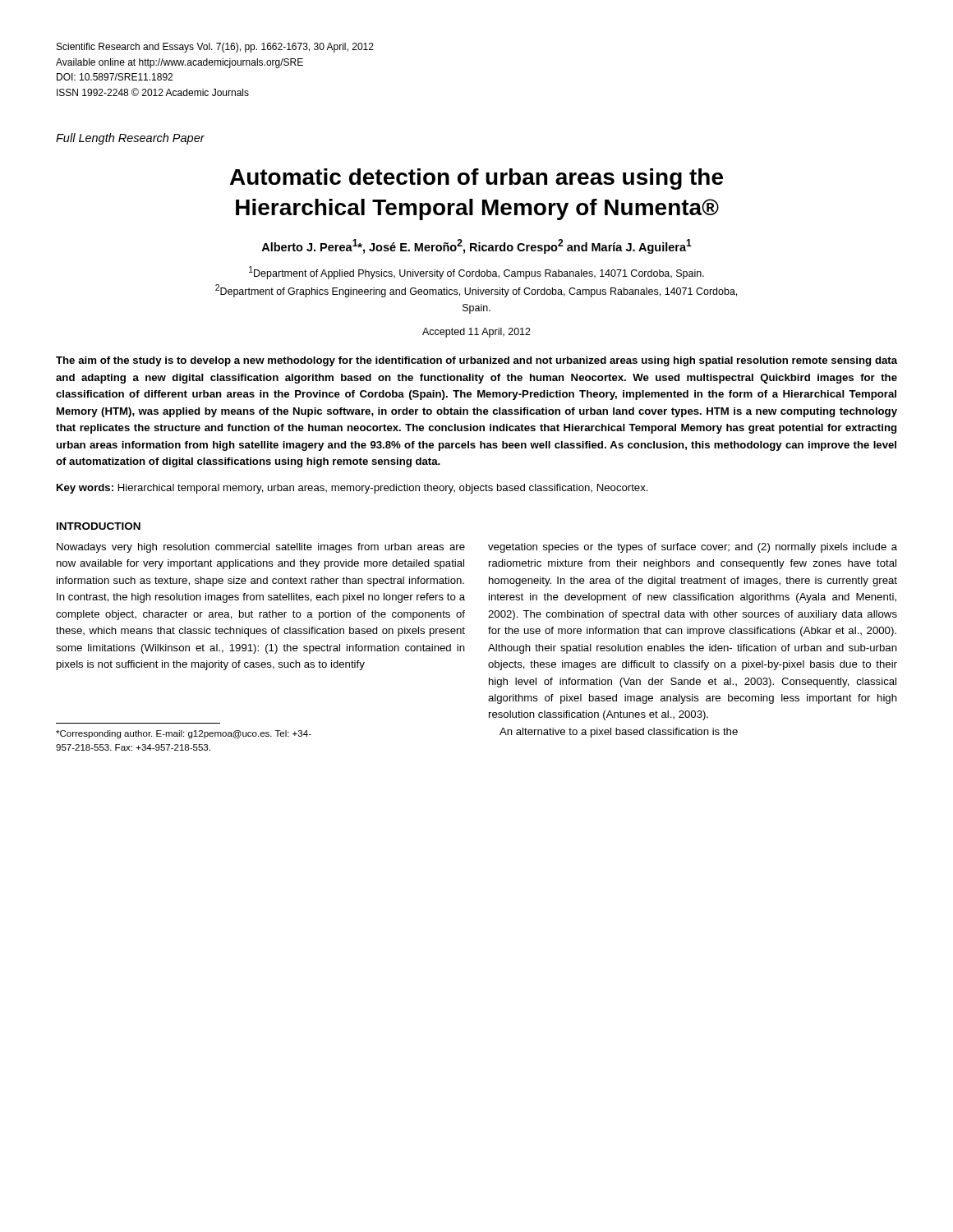Point to the block beginning "The aim of the"
Screen dimensions: 1232x953
(476, 411)
